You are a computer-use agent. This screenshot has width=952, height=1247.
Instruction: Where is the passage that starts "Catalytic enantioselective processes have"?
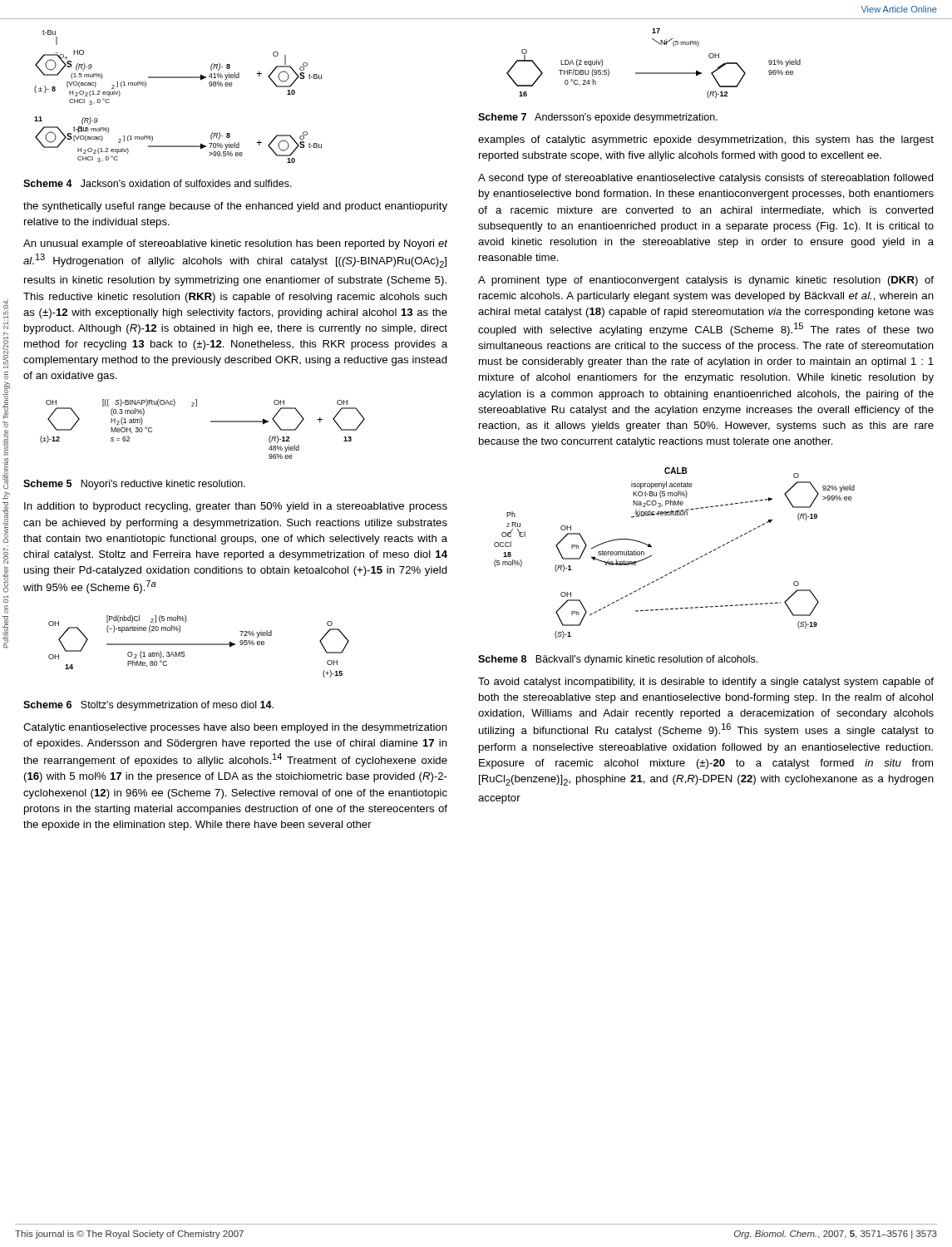(235, 775)
